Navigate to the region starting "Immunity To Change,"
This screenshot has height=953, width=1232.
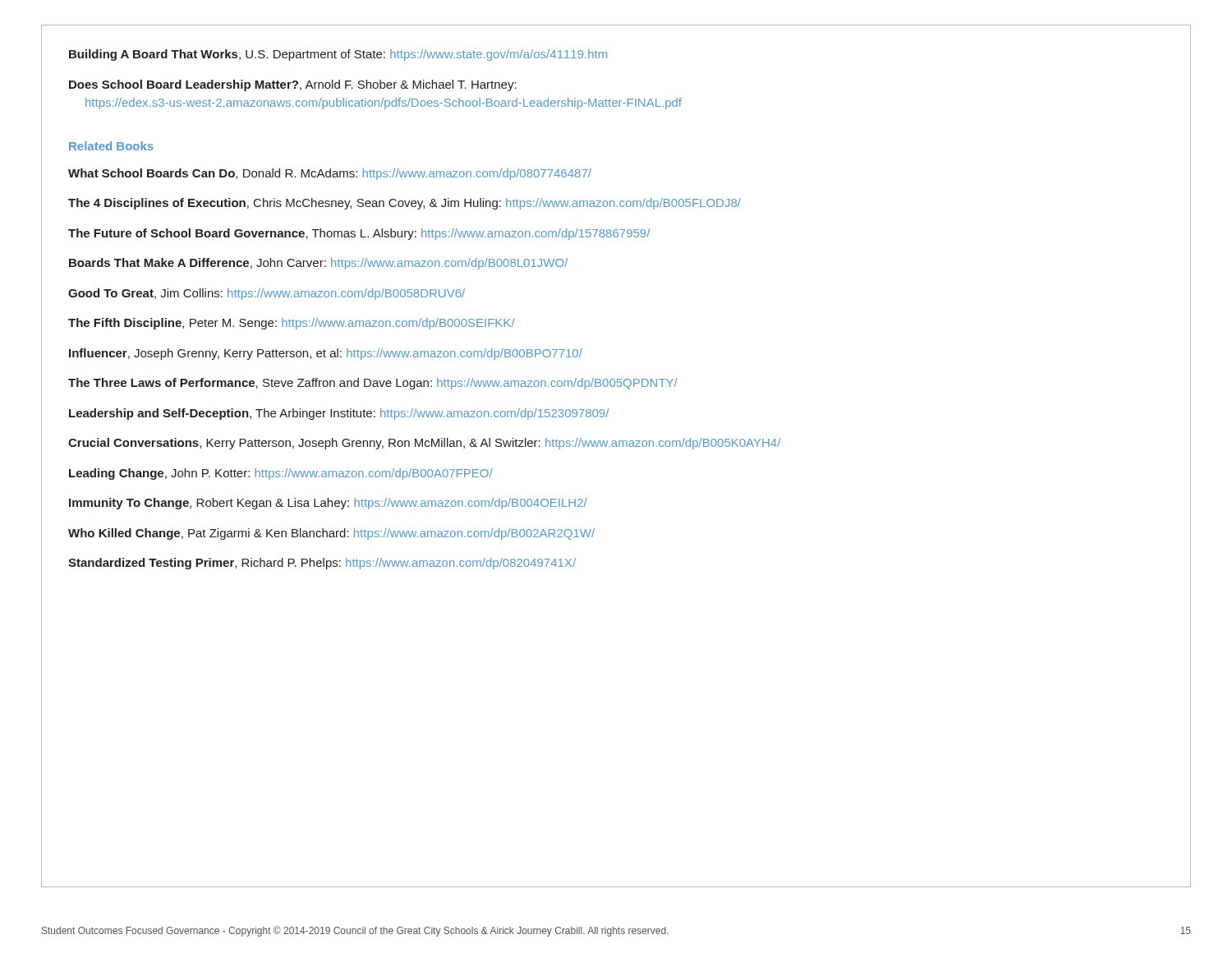pyautogui.click(x=328, y=502)
